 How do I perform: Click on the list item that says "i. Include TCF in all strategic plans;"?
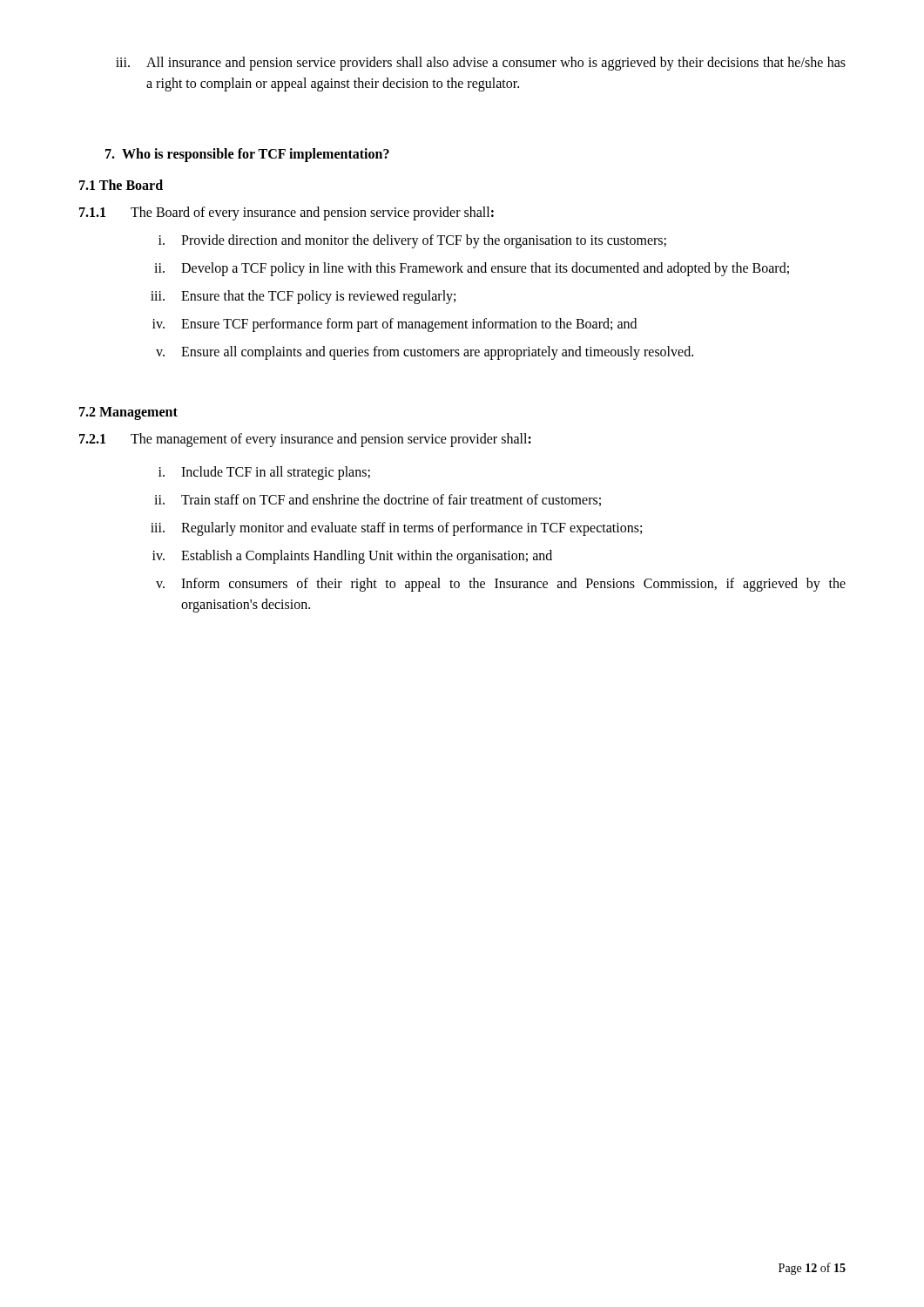point(264,473)
